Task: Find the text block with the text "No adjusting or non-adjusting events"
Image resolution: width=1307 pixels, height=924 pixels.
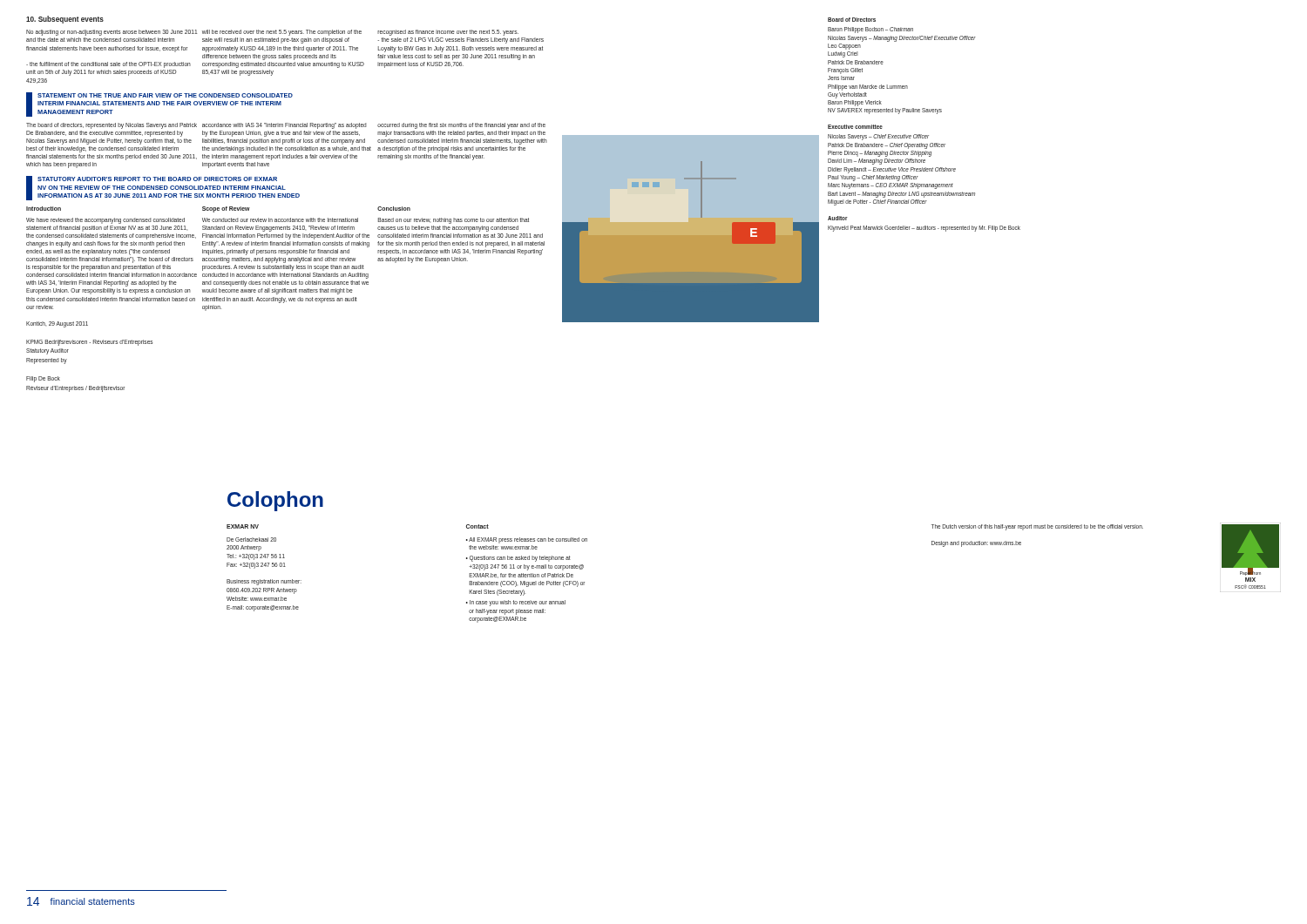Action: coord(288,56)
